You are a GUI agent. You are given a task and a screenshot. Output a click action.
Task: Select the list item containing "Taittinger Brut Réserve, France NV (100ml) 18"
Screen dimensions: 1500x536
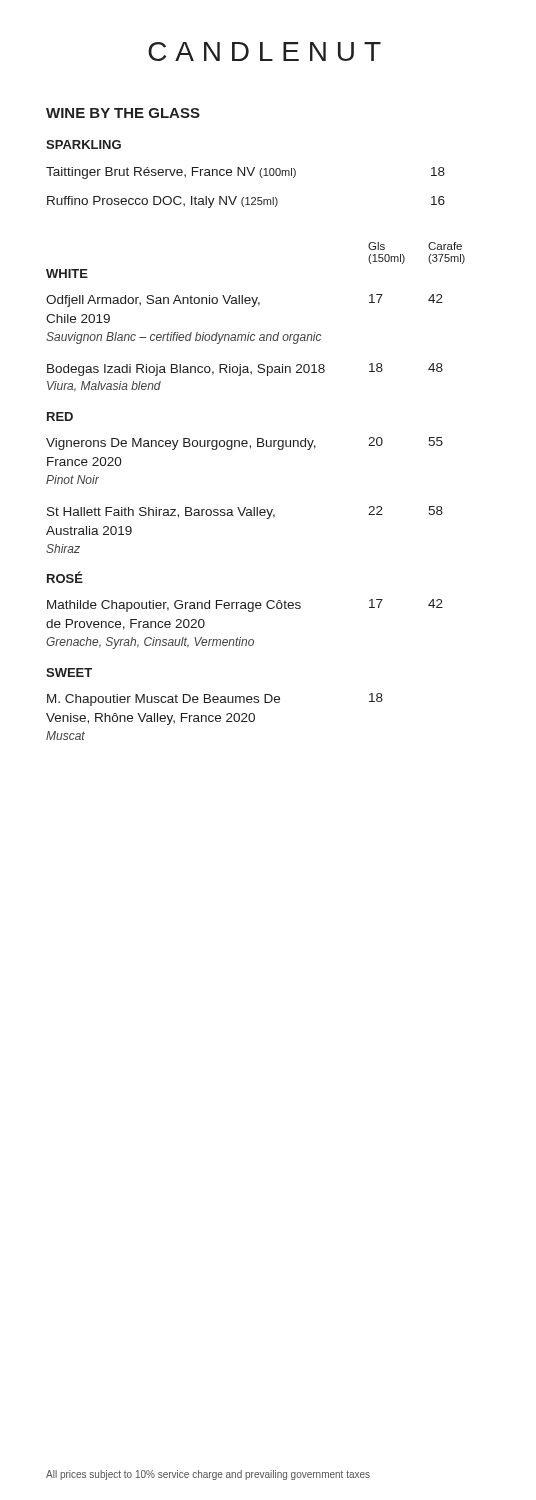(x=268, y=171)
